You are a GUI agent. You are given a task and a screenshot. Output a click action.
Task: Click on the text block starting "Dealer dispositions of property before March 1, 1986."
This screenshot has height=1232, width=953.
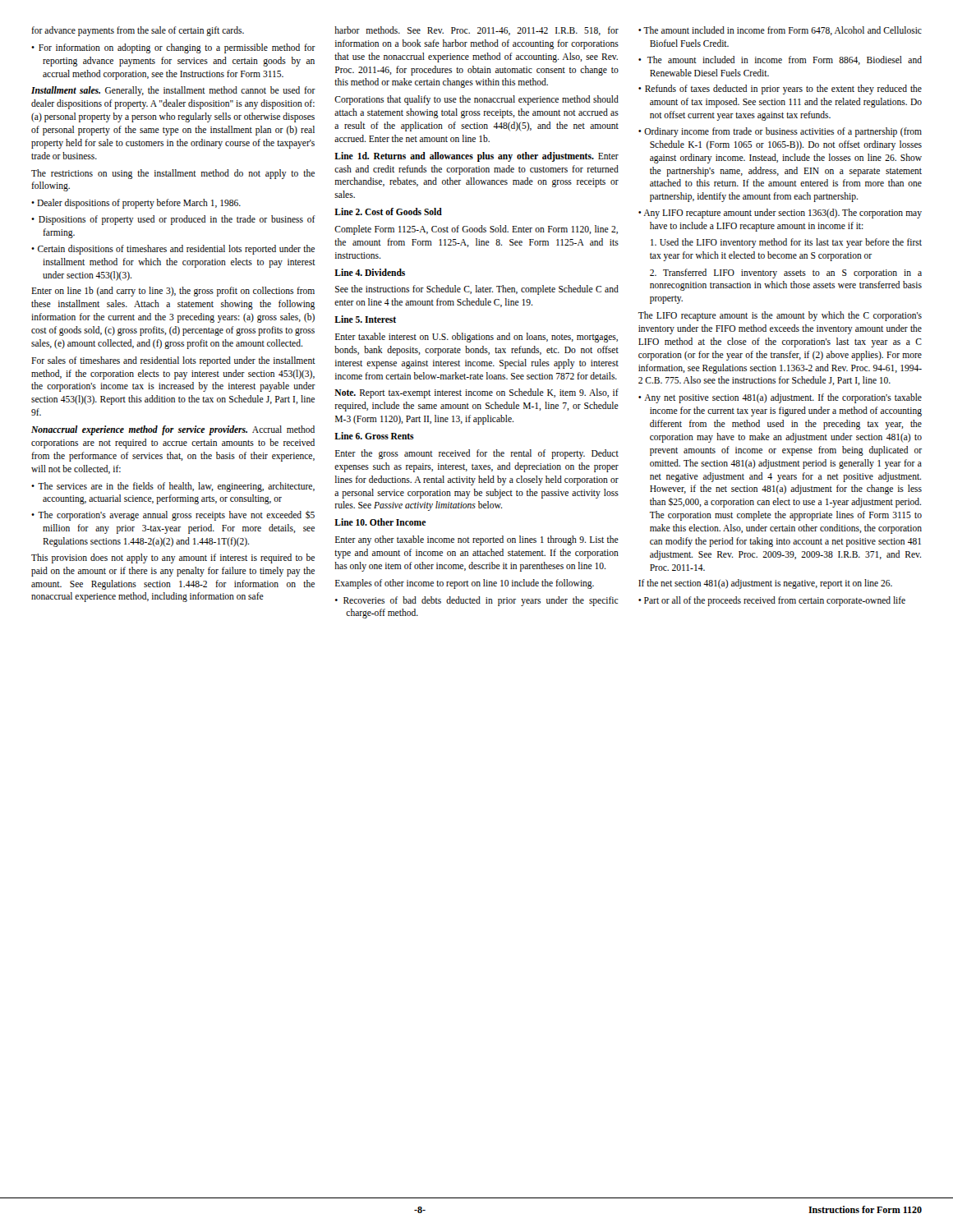pos(139,203)
